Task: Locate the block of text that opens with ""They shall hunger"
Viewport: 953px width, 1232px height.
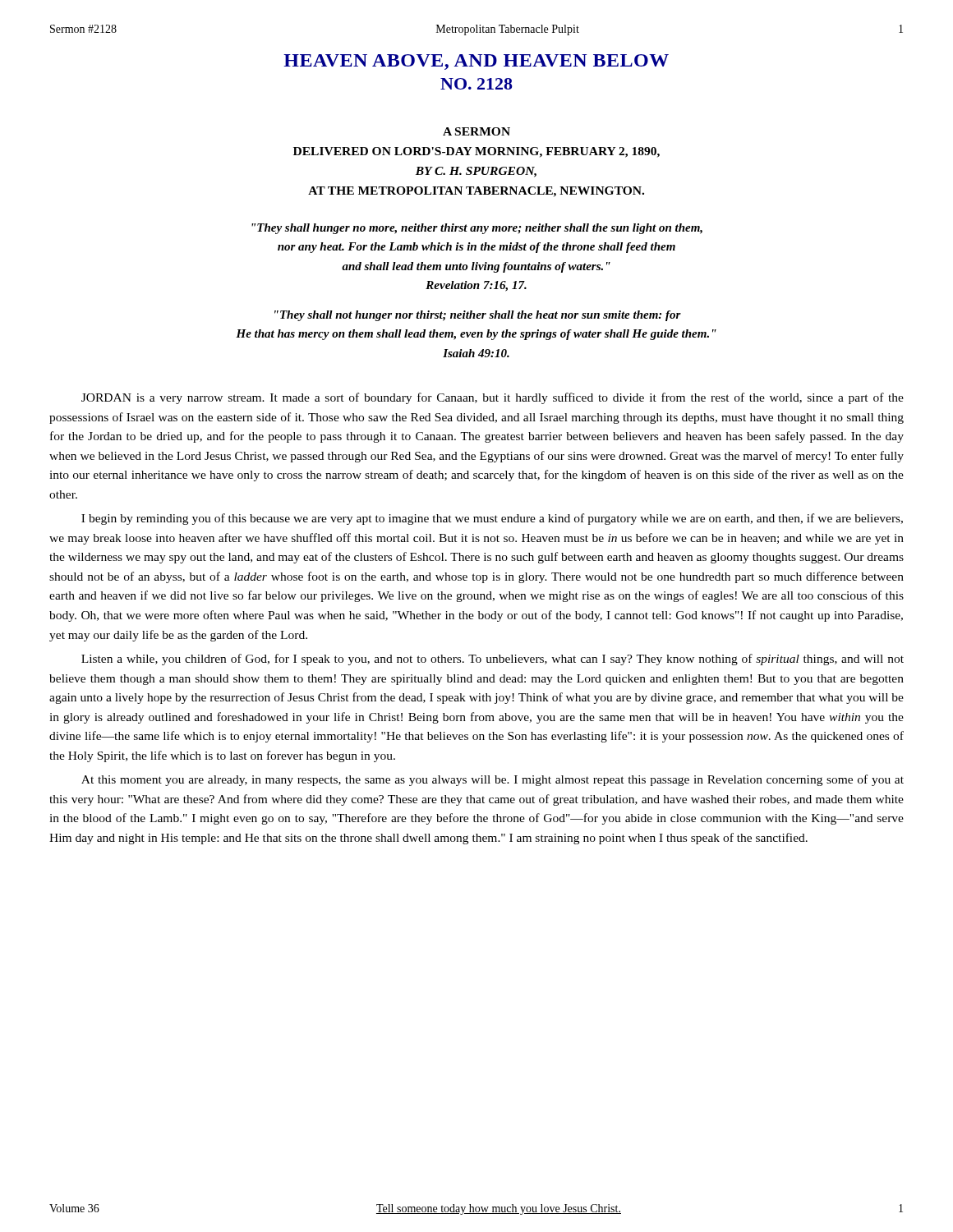Action: (476, 257)
